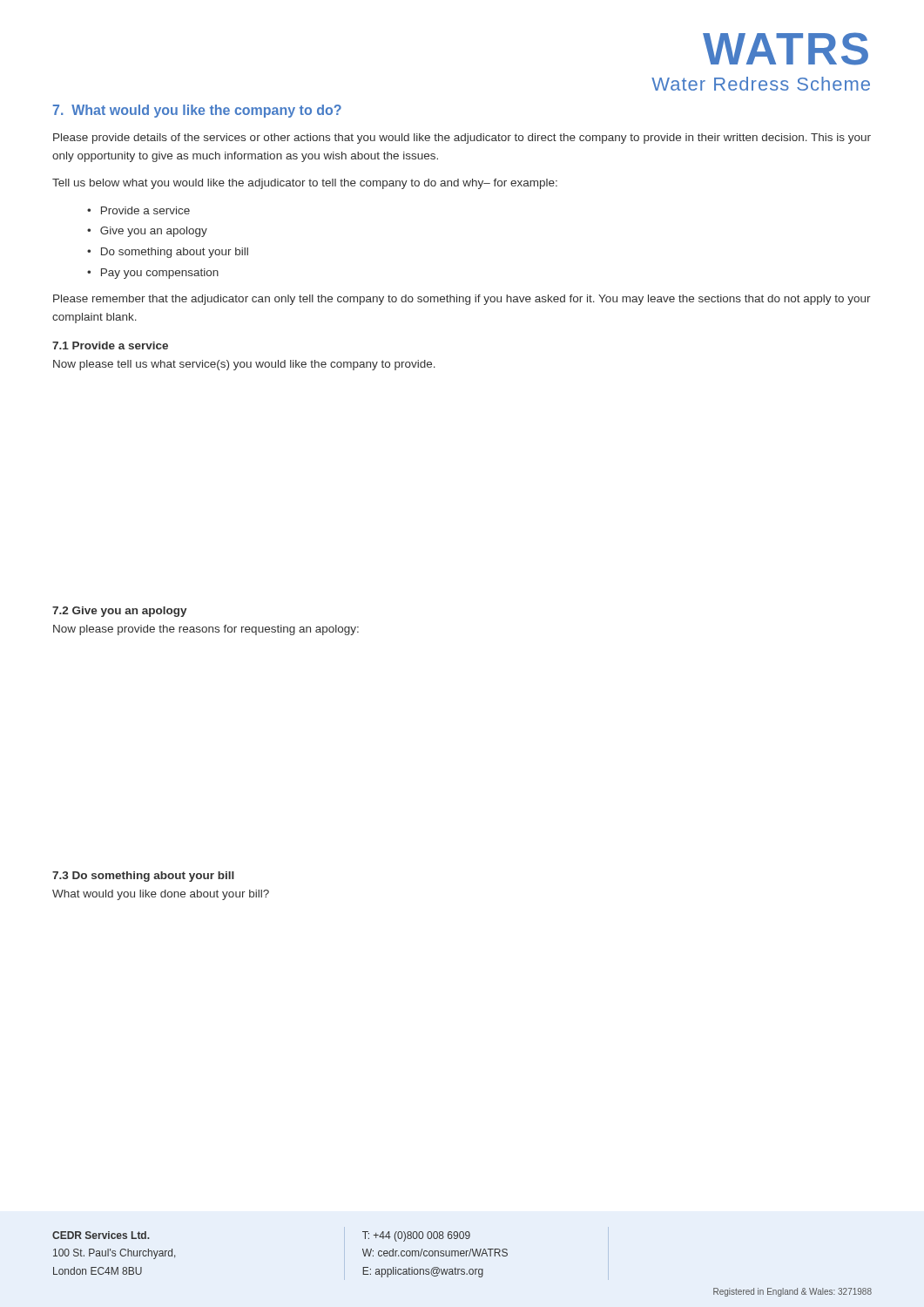The width and height of the screenshot is (924, 1307).
Task: Select the text starting "7.1 Provide a service"
Action: [110, 345]
